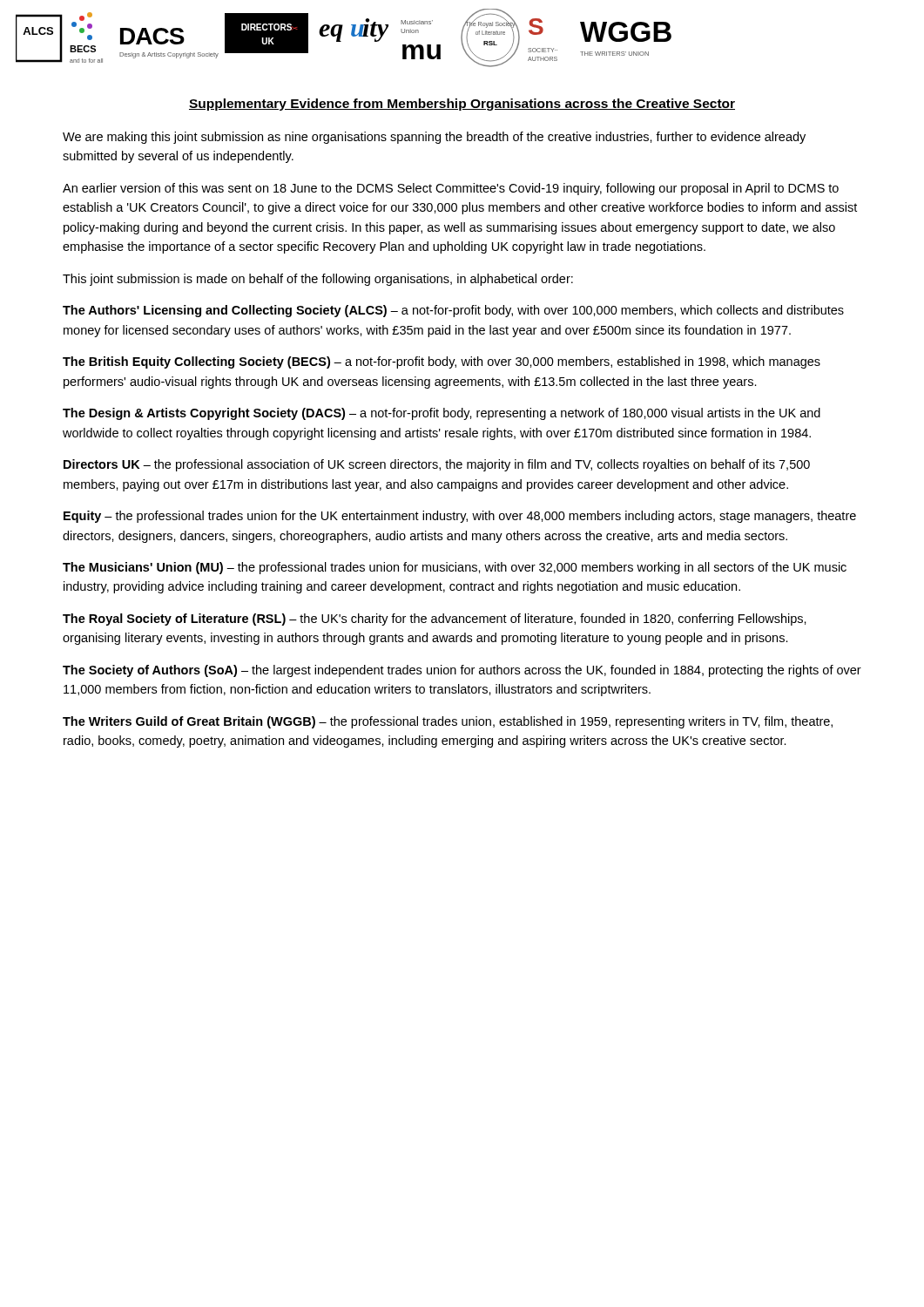Screen dimensions: 1307x924
Task: Select the list item containing "The Authors' Licensing and Collecting Society"
Action: 453,320
